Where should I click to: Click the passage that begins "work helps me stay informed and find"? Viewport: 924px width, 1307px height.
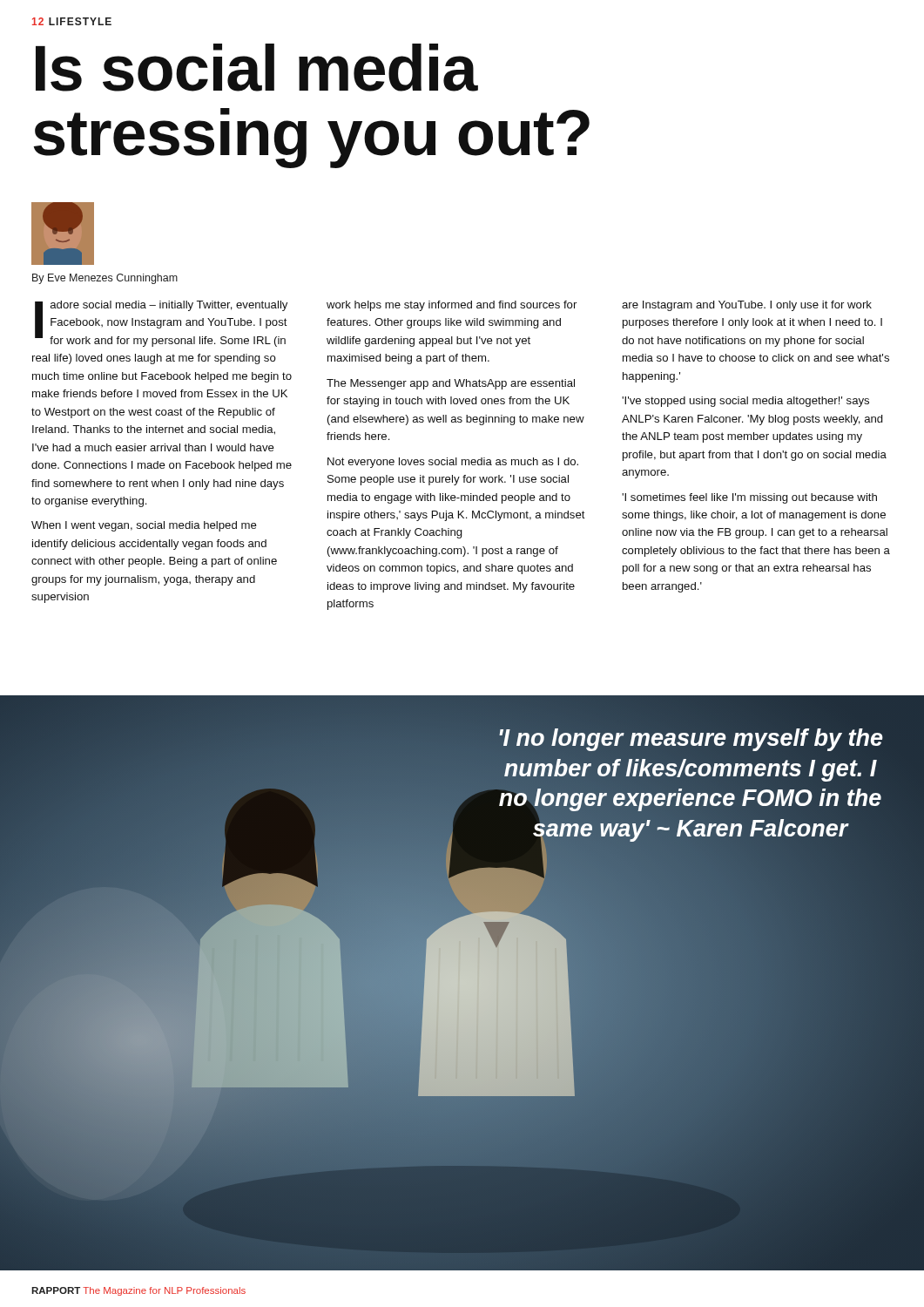tap(457, 455)
